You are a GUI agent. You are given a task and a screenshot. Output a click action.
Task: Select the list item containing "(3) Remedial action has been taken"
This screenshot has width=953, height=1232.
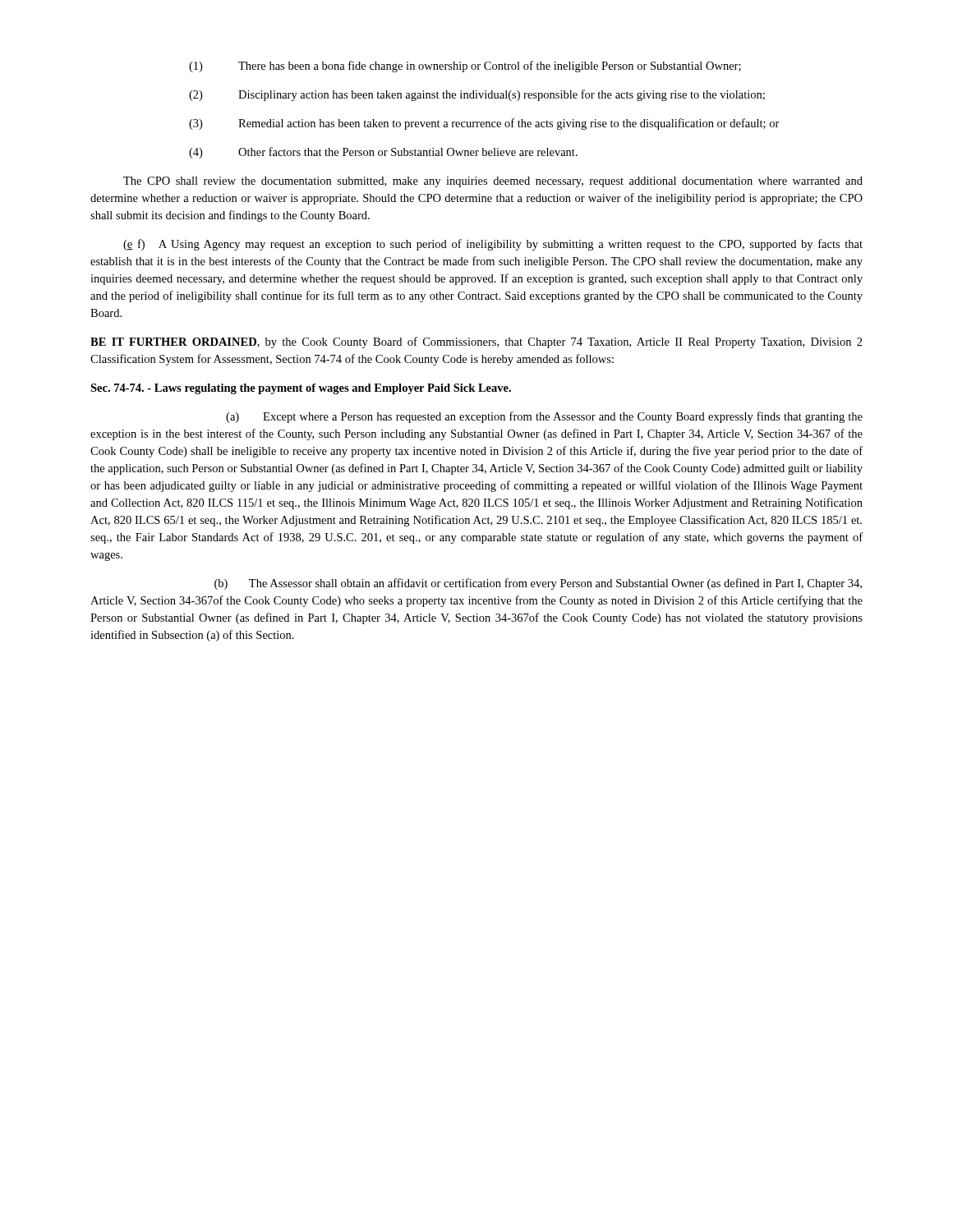click(x=526, y=124)
